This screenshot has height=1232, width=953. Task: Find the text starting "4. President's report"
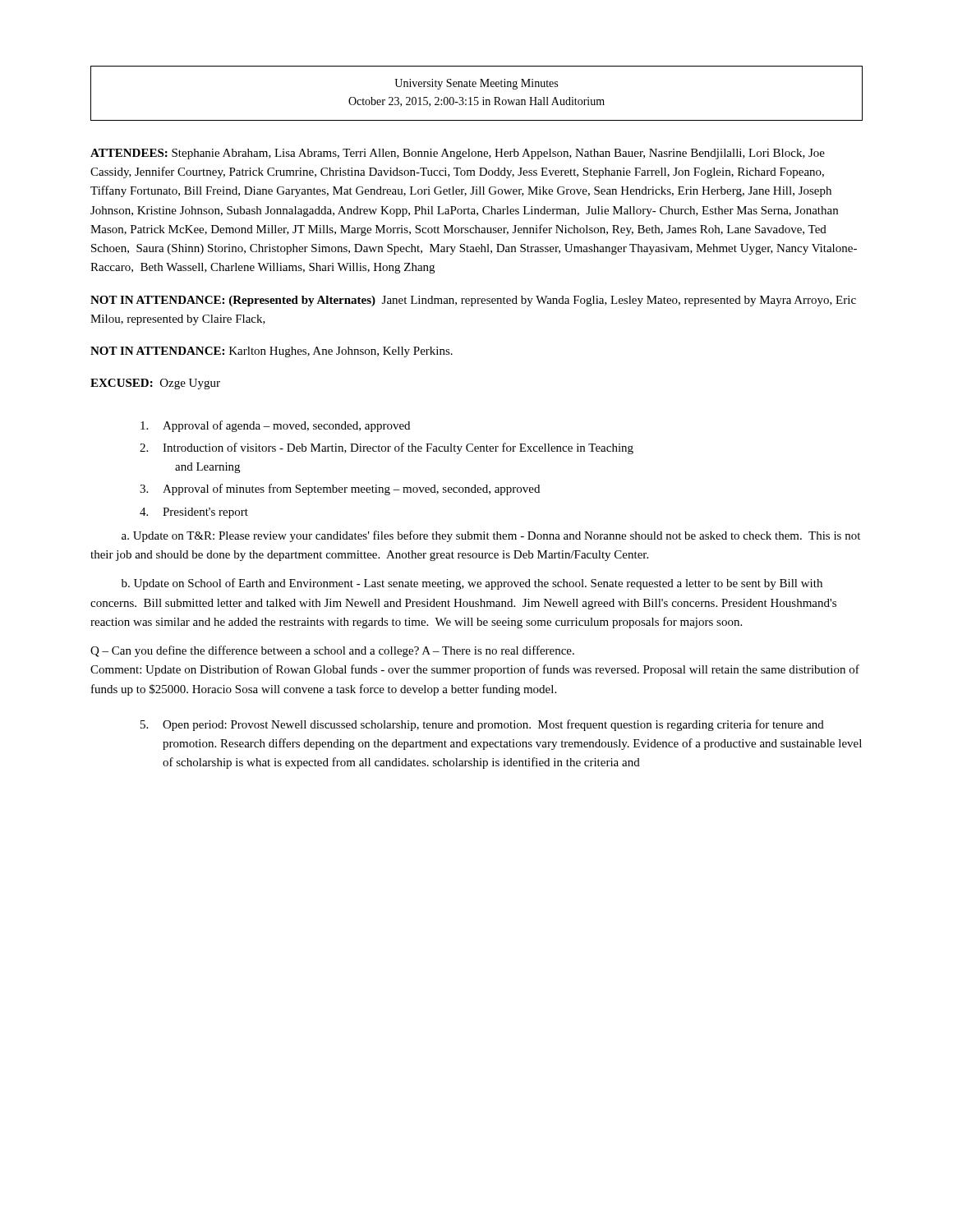pyautogui.click(x=194, y=512)
